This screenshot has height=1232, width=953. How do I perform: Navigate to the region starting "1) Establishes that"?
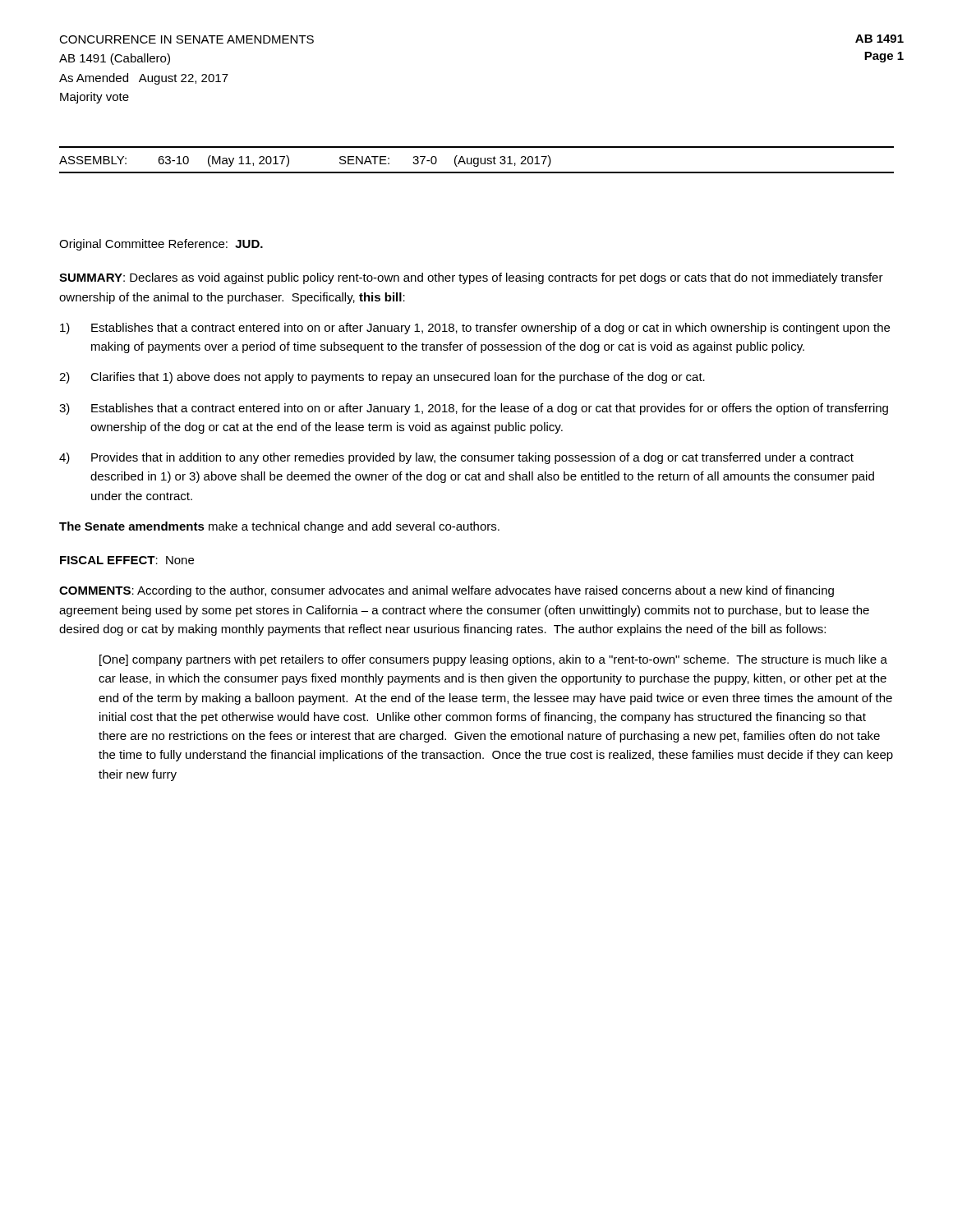[x=476, y=337]
